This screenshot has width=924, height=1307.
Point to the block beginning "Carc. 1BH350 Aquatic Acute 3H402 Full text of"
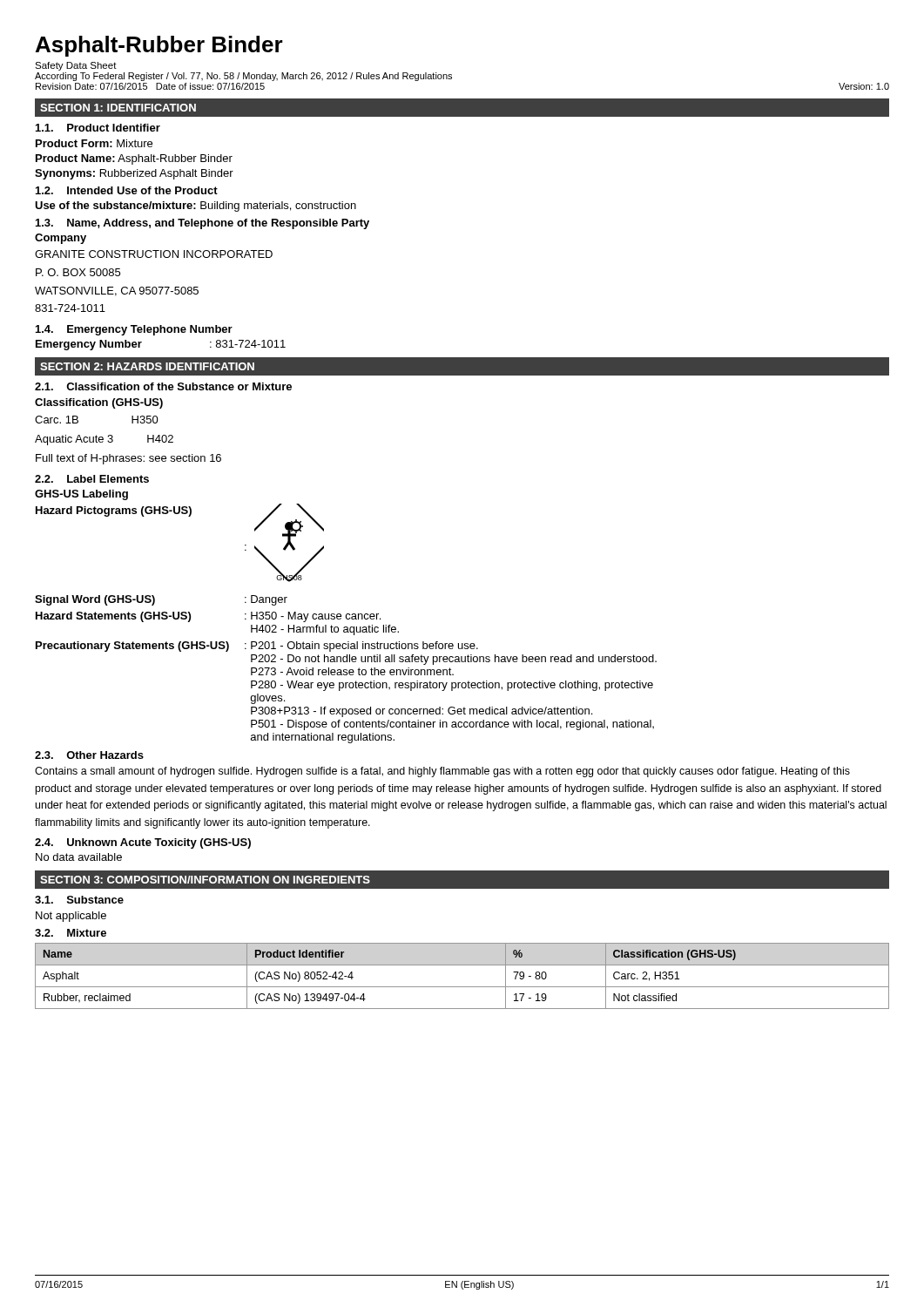51,420
